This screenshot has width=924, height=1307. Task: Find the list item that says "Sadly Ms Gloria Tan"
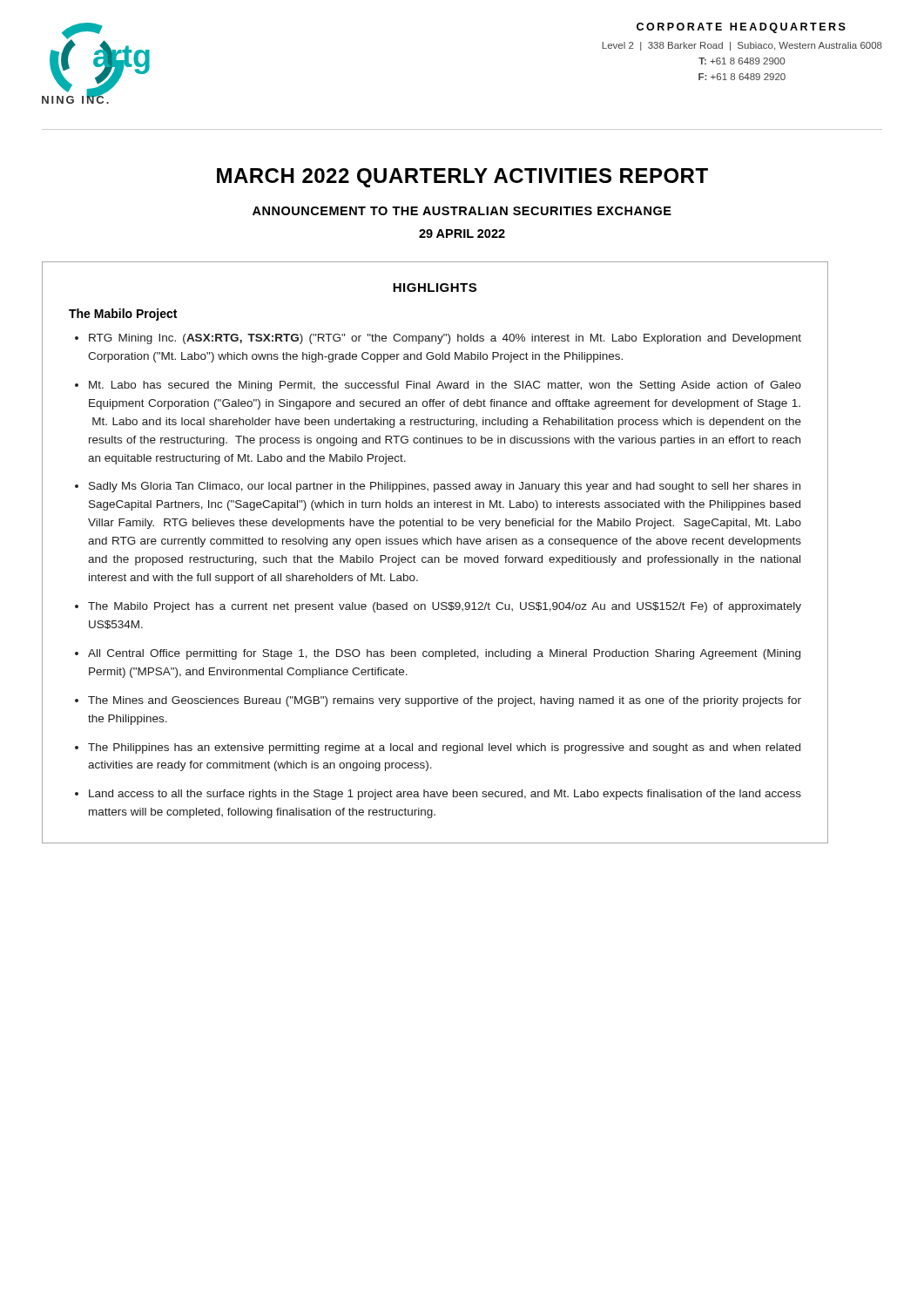click(x=445, y=532)
